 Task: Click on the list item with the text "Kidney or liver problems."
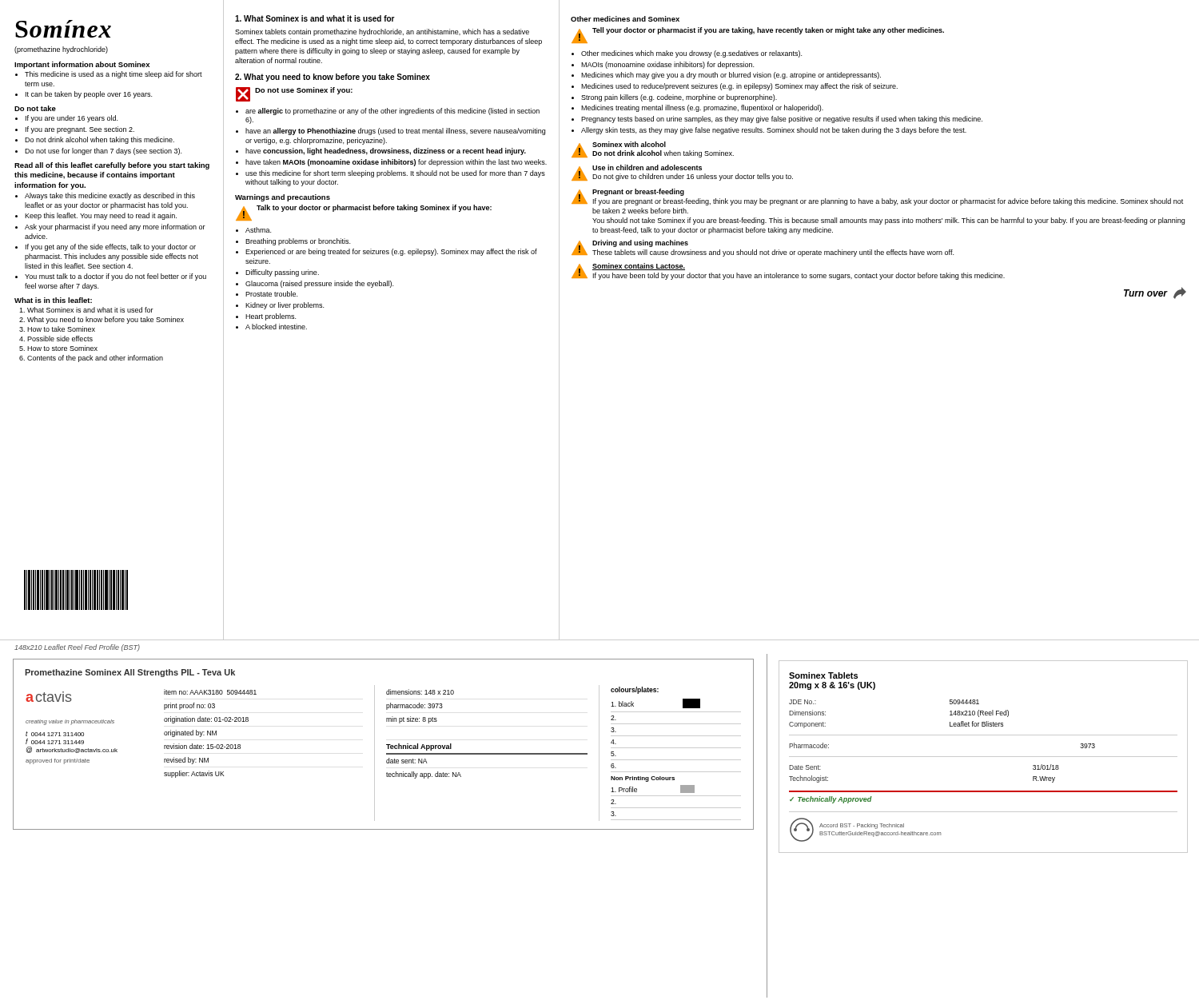pyautogui.click(x=285, y=305)
